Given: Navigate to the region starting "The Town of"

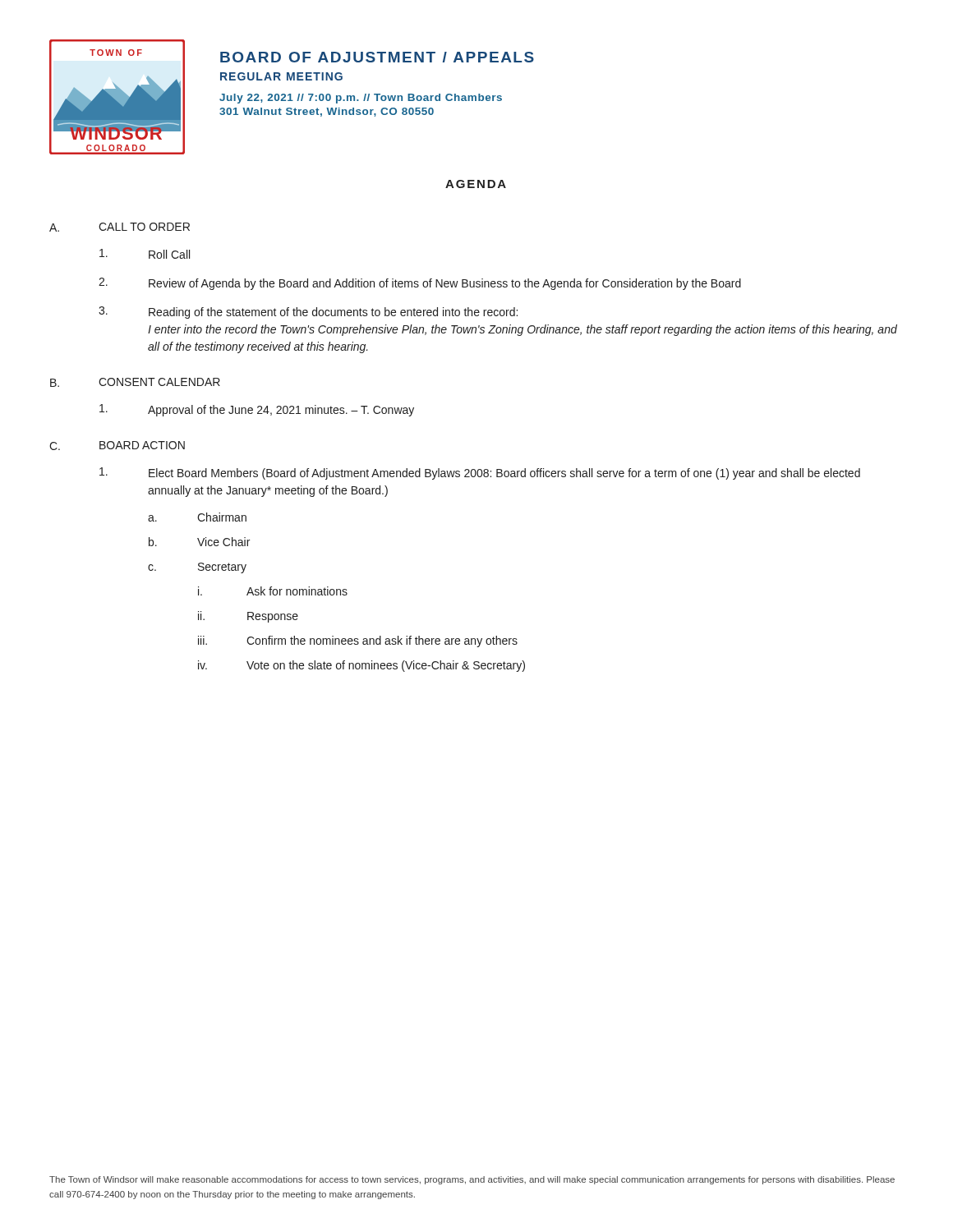Looking at the screenshot, I should tap(472, 1187).
